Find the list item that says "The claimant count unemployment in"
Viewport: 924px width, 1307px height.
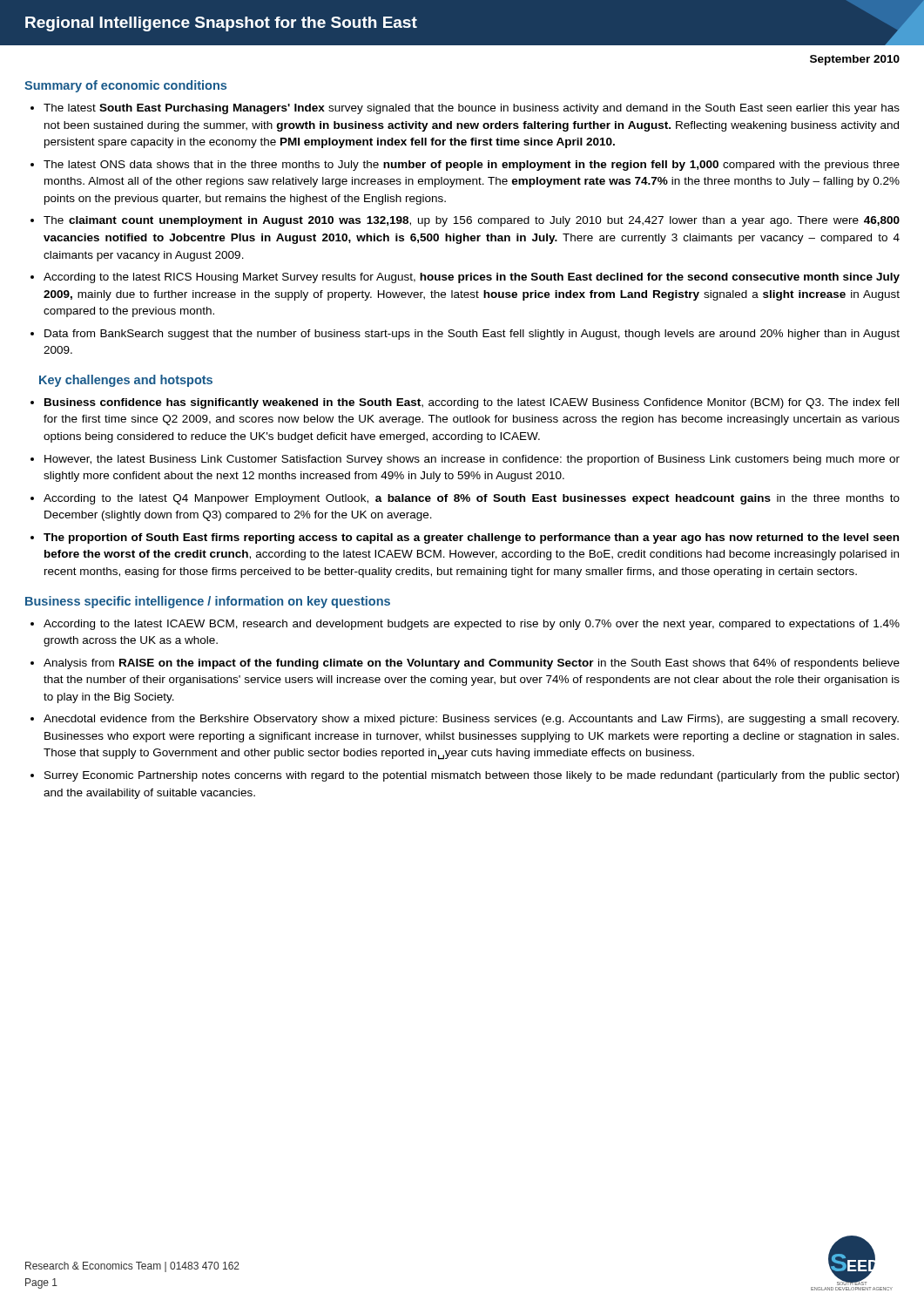pos(472,237)
